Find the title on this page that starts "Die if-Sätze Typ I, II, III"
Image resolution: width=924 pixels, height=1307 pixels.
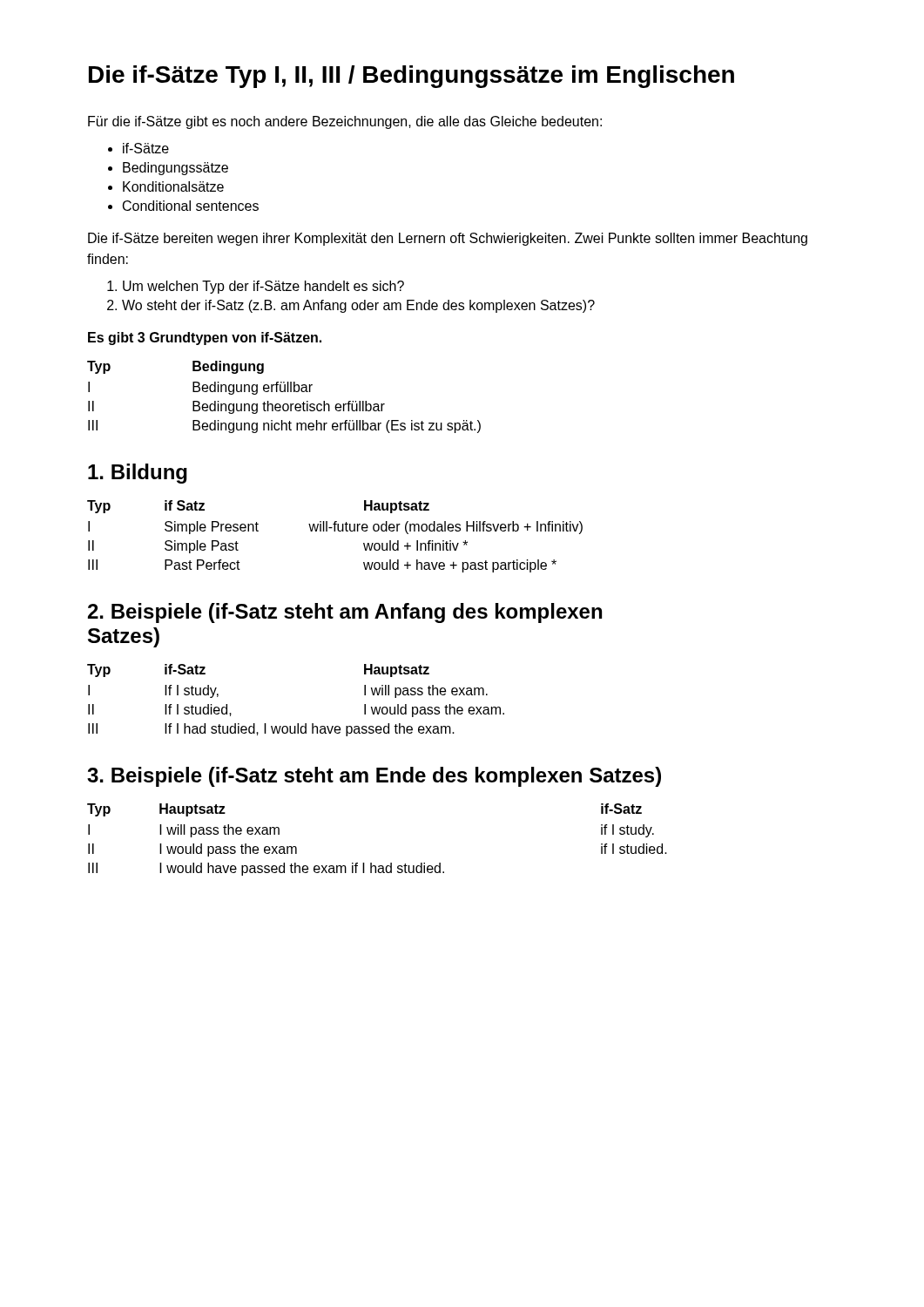coord(462,77)
